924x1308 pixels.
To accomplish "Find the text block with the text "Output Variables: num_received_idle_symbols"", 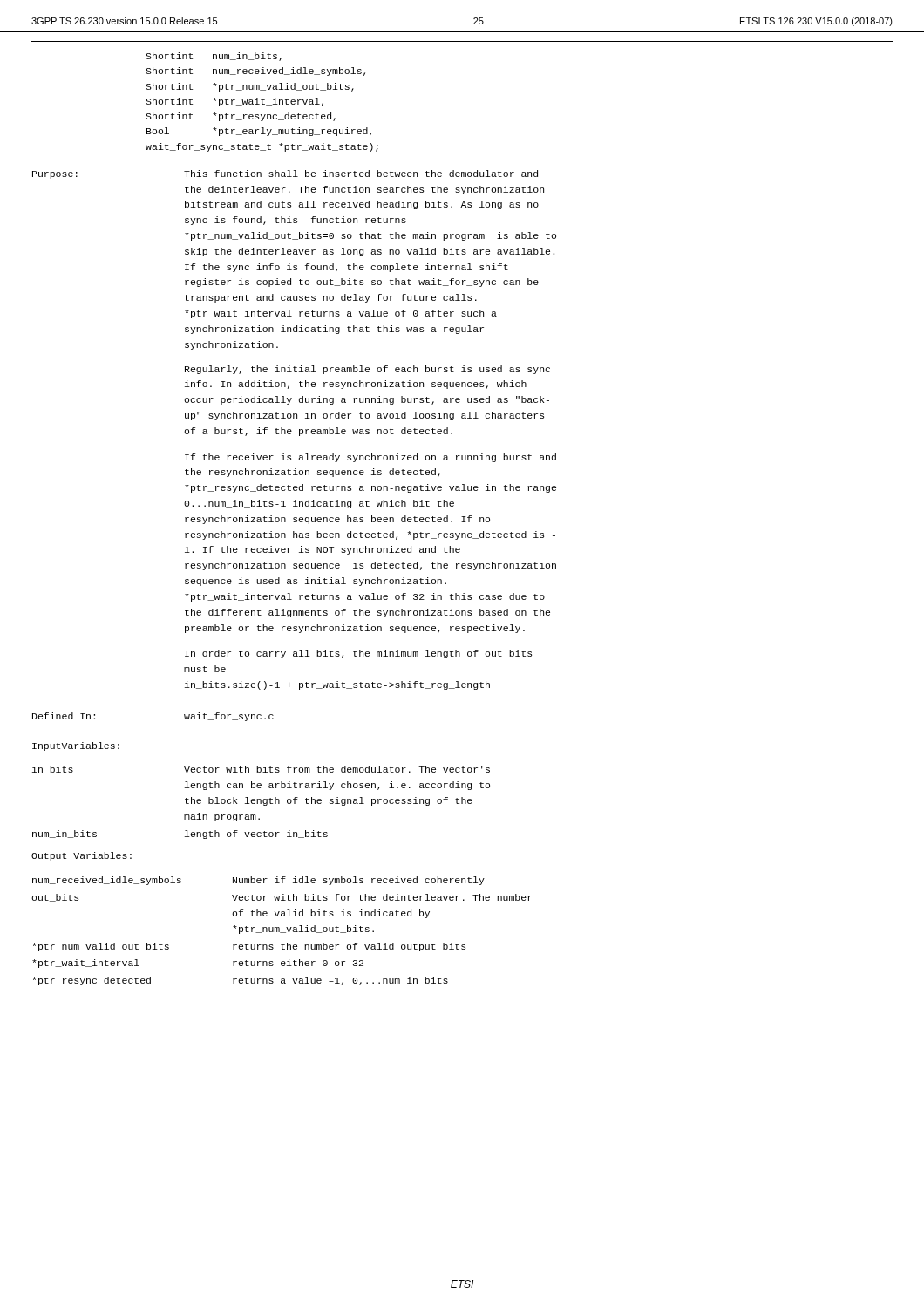I will point(82,856).
